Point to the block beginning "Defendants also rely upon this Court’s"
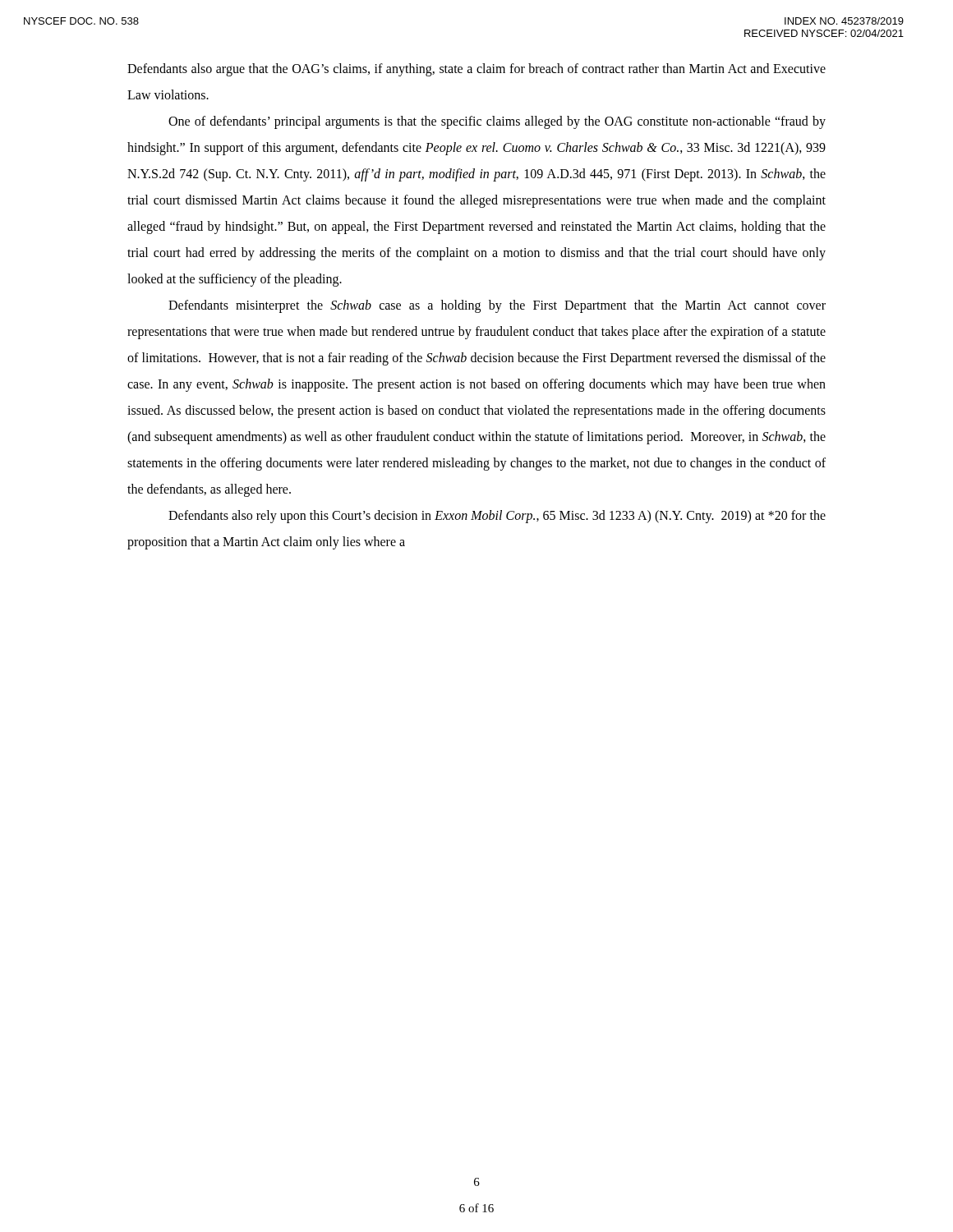This screenshot has width=953, height=1232. tap(476, 529)
